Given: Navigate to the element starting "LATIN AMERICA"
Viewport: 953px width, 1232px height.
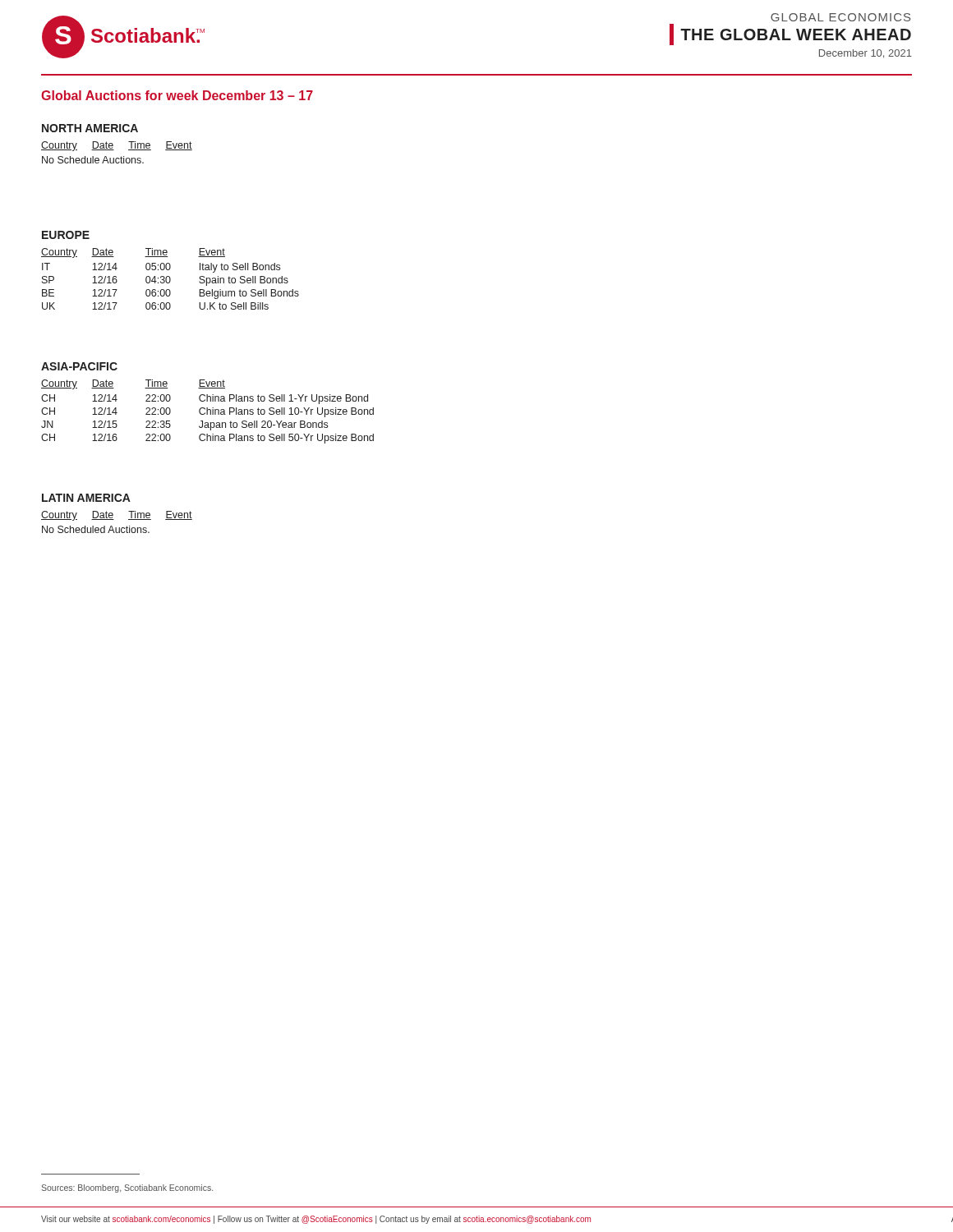Looking at the screenshot, I should (86, 498).
